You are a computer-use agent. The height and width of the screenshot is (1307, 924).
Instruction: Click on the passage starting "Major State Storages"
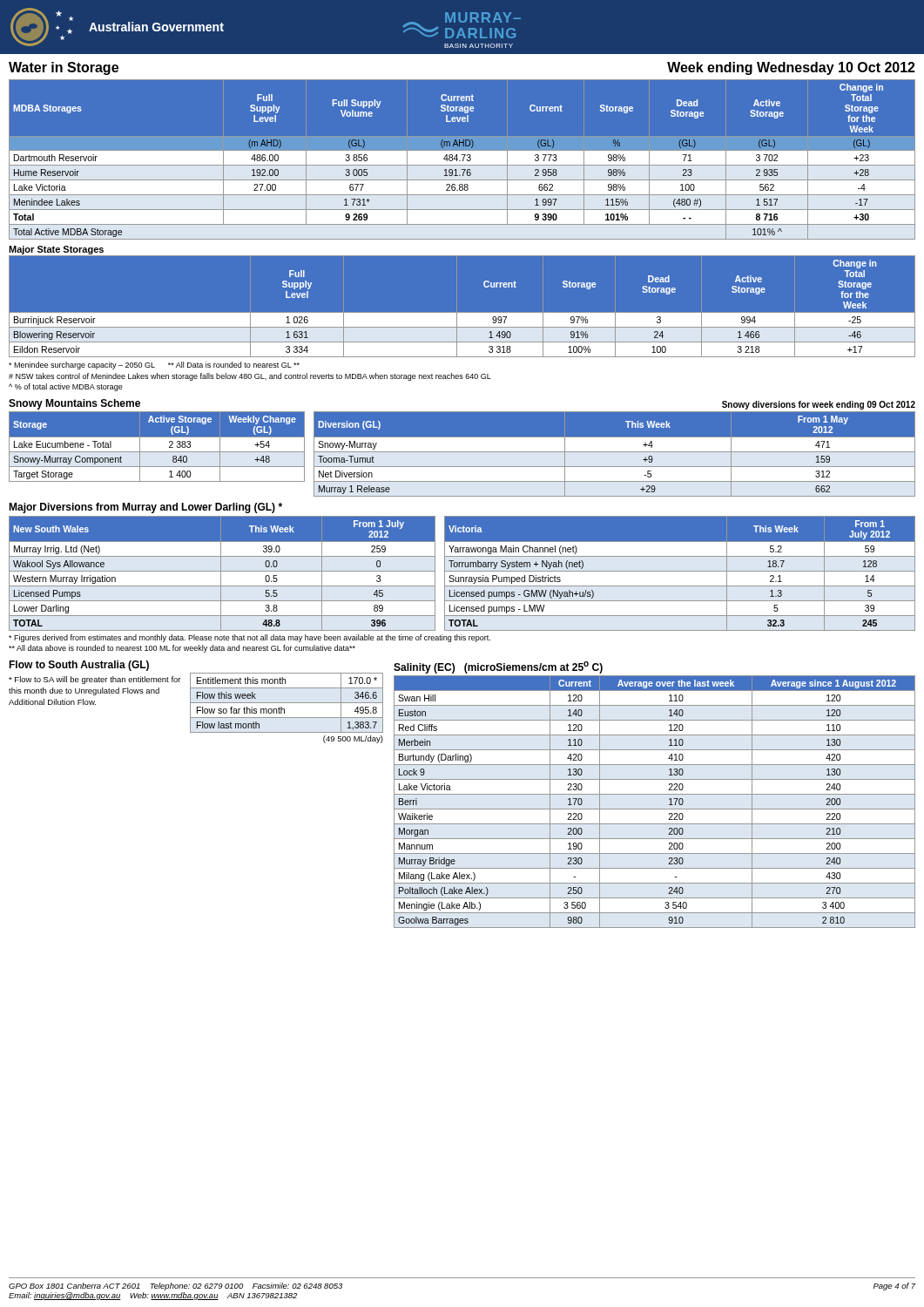tap(56, 249)
